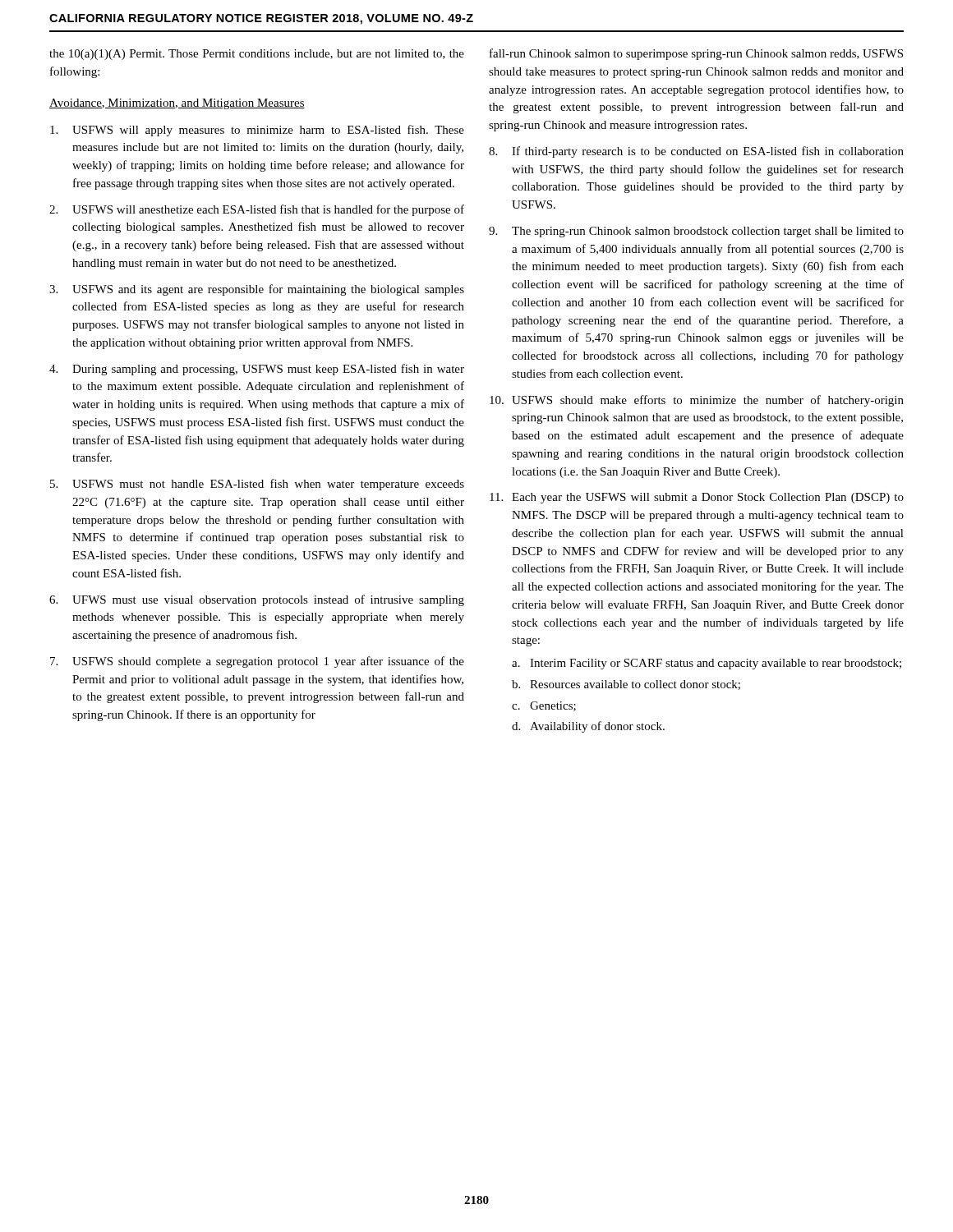The image size is (953, 1232).
Task: Locate the block of text that opens with "5. USFWS must"
Action: pos(257,529)
